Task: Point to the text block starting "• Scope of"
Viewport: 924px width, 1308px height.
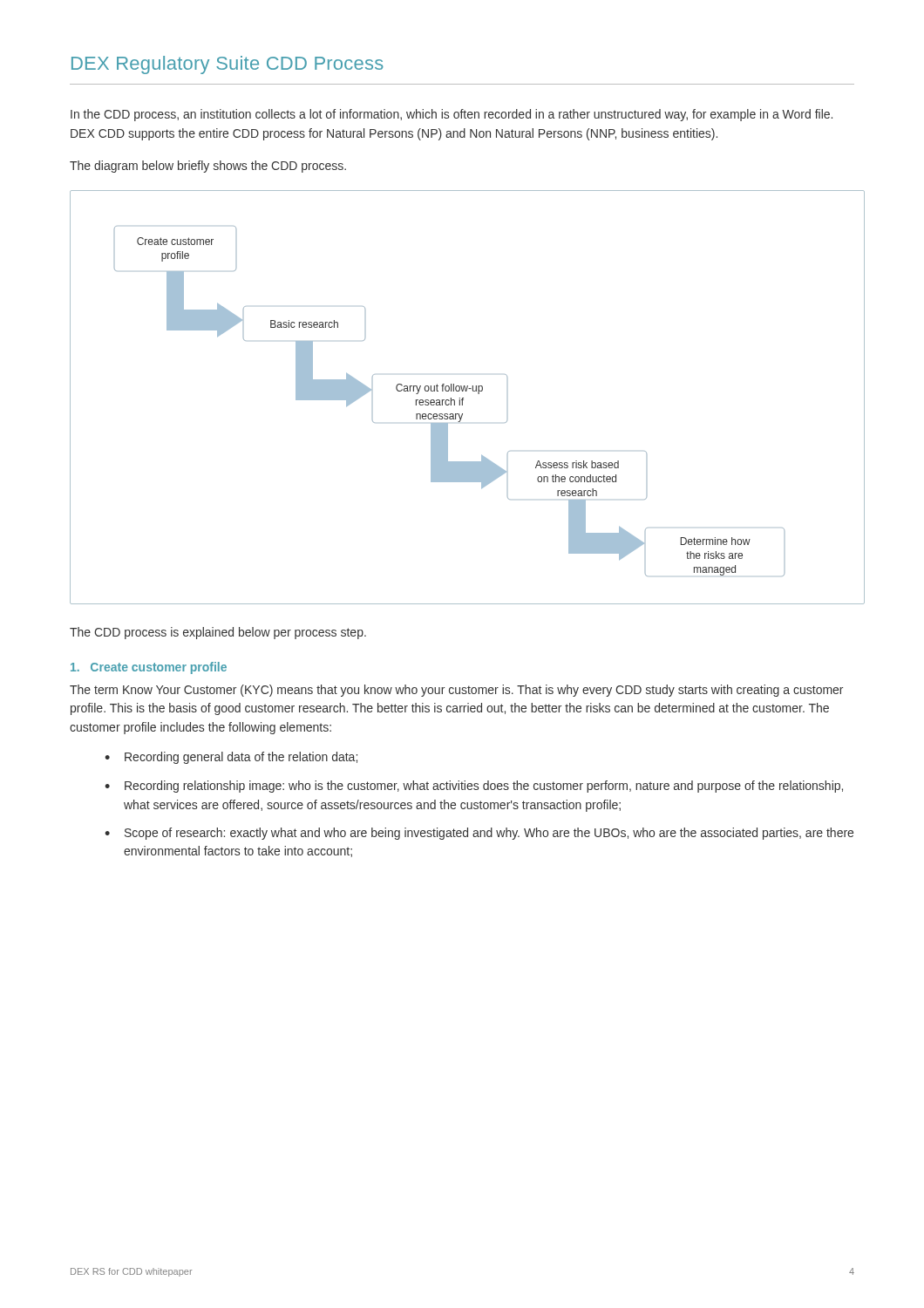Action: pyautogui.click(x=479, y=843)
